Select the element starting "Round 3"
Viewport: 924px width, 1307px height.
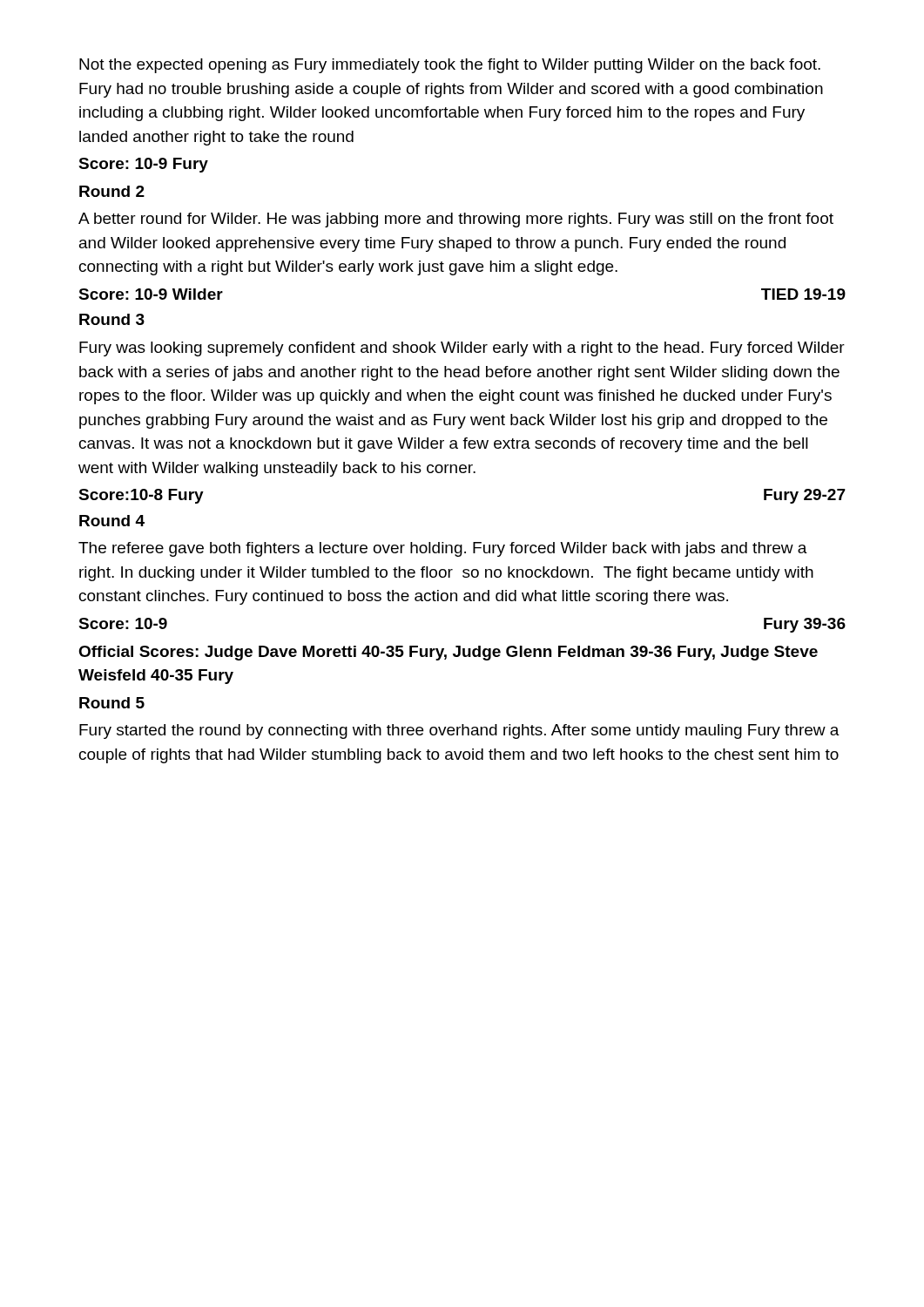click(112, 319)
